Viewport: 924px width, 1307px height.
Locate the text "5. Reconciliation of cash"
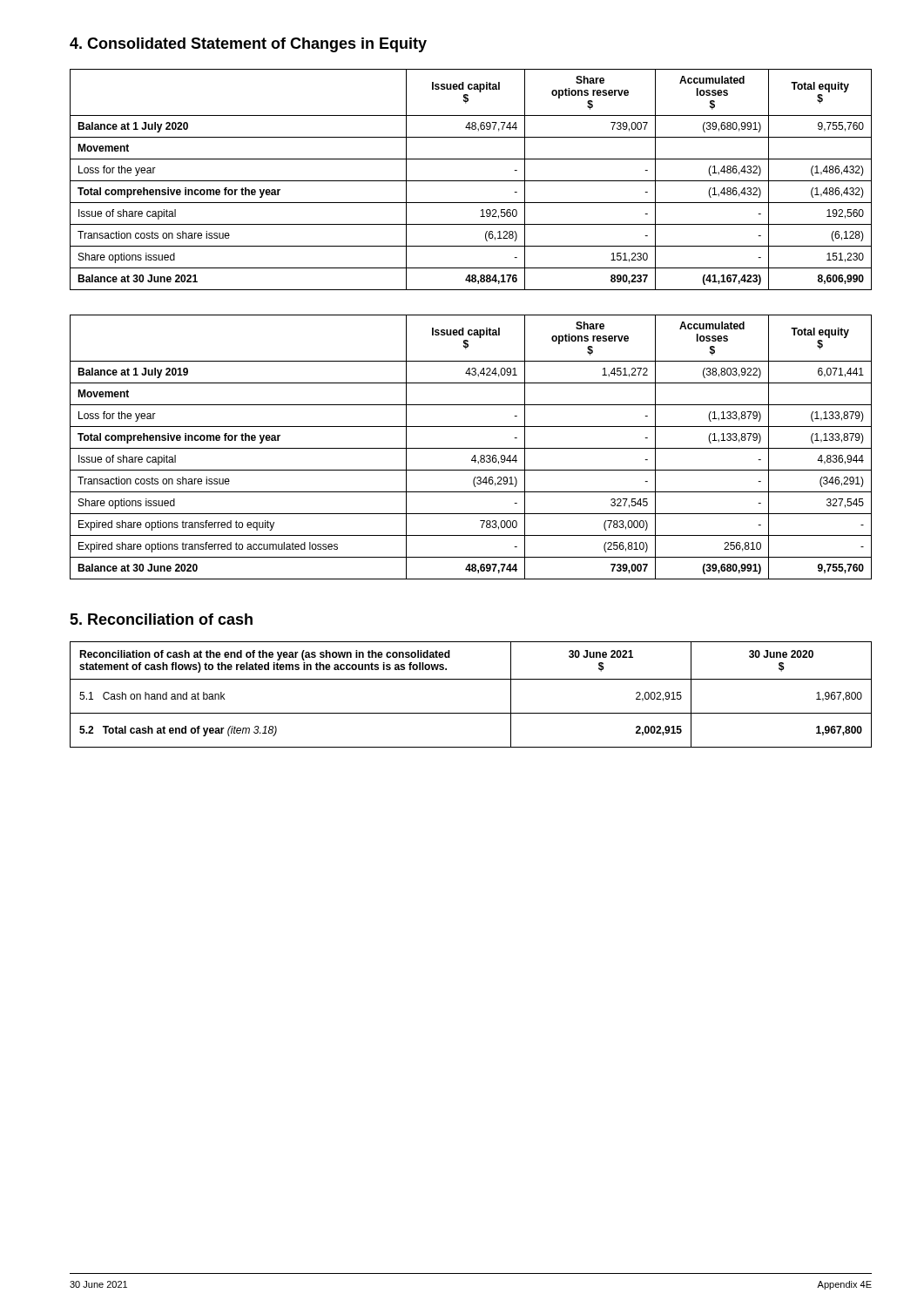(162, 620)
